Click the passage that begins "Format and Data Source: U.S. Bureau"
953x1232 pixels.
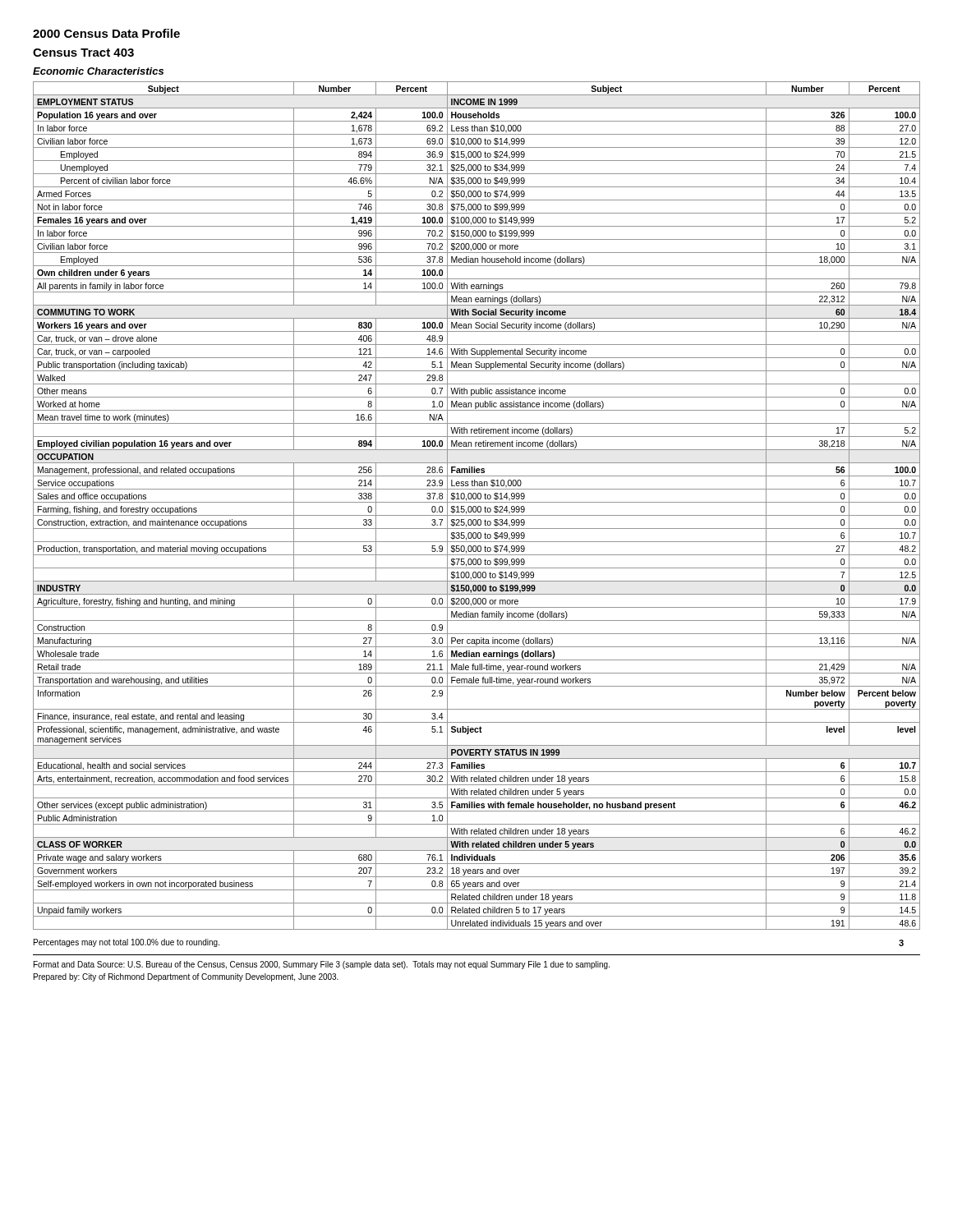coord(322,971)
